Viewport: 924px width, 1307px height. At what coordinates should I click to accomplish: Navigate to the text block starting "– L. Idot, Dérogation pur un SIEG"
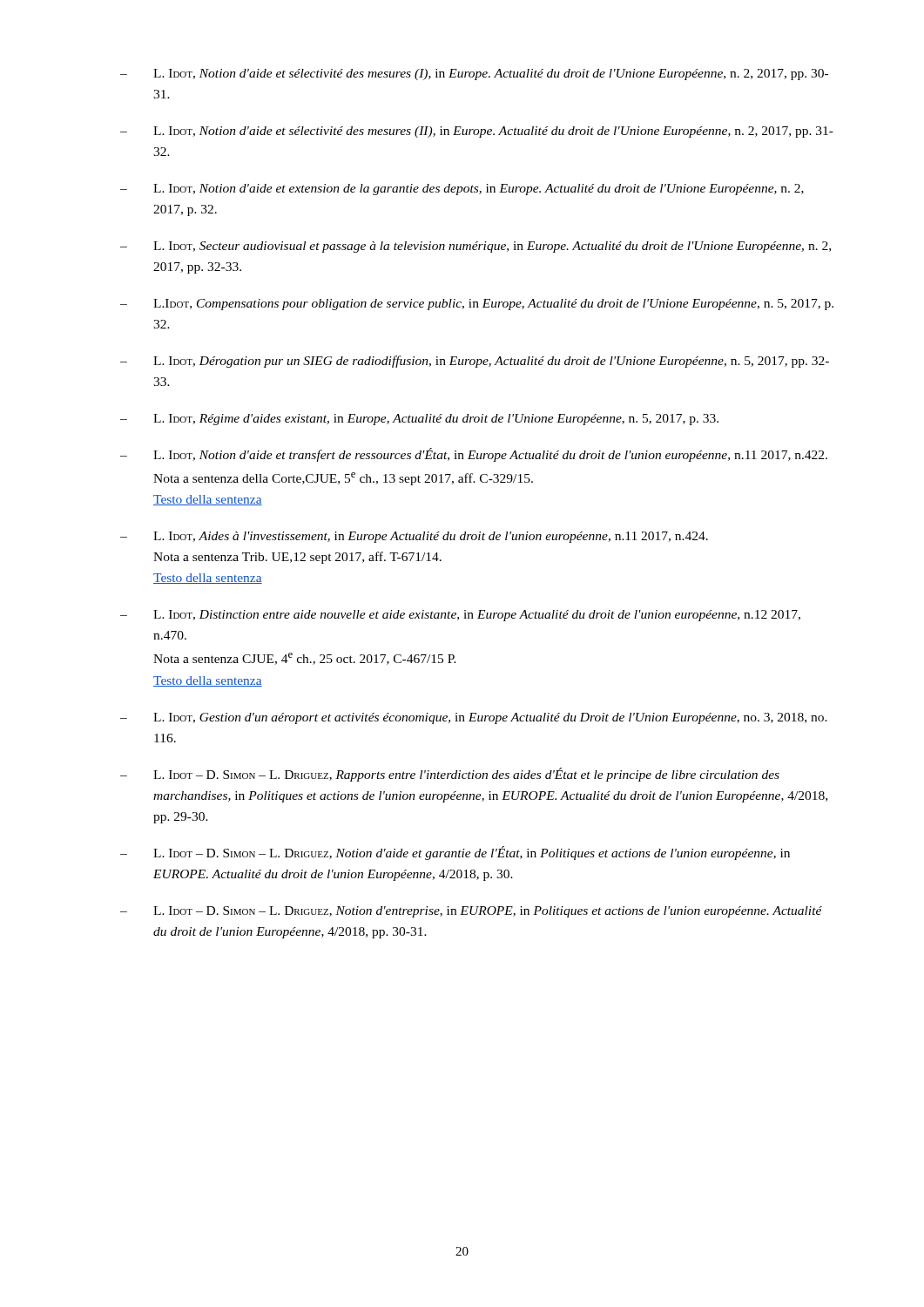(x=479, y=371)
